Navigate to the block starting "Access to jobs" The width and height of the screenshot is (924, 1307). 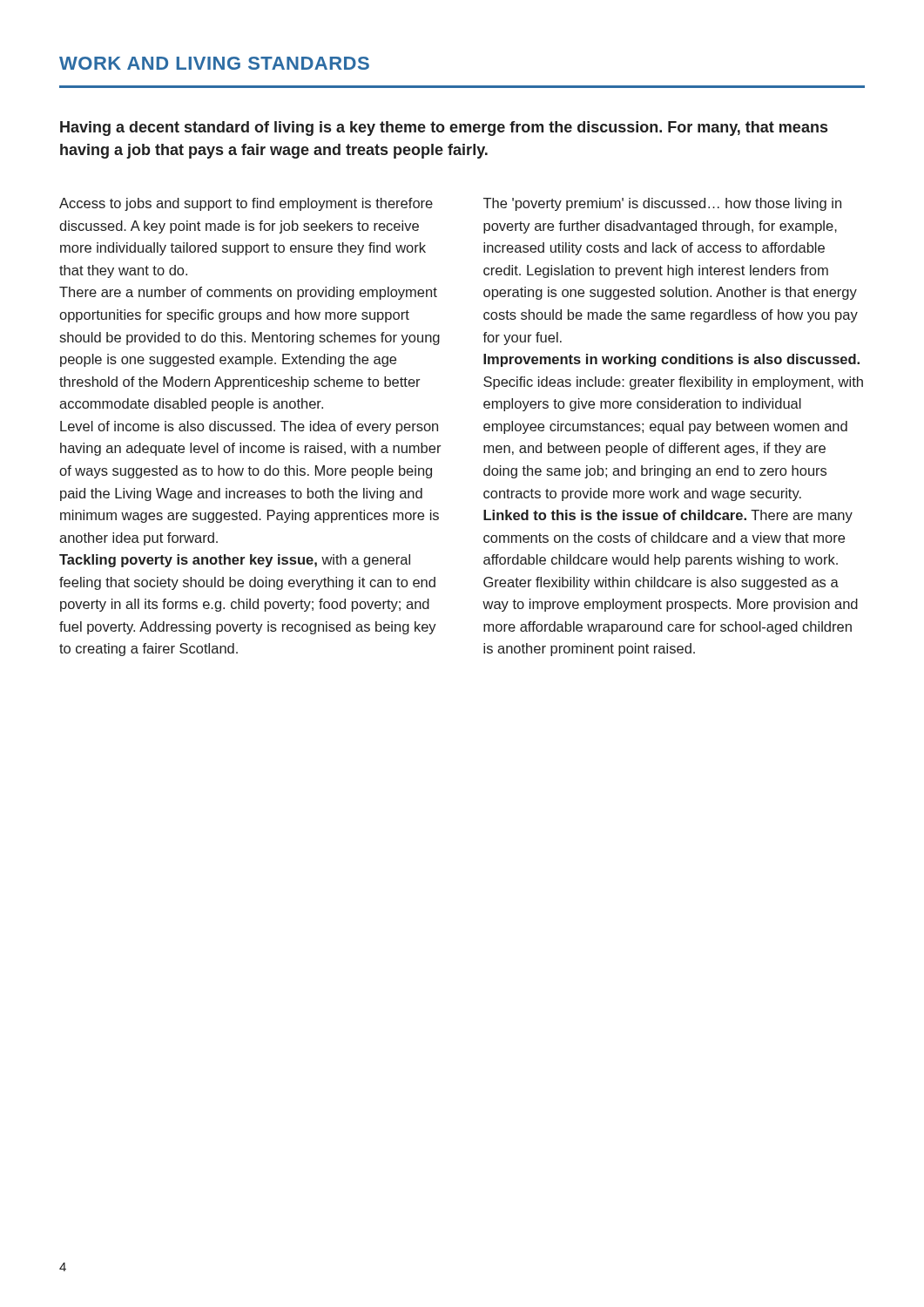250,237
